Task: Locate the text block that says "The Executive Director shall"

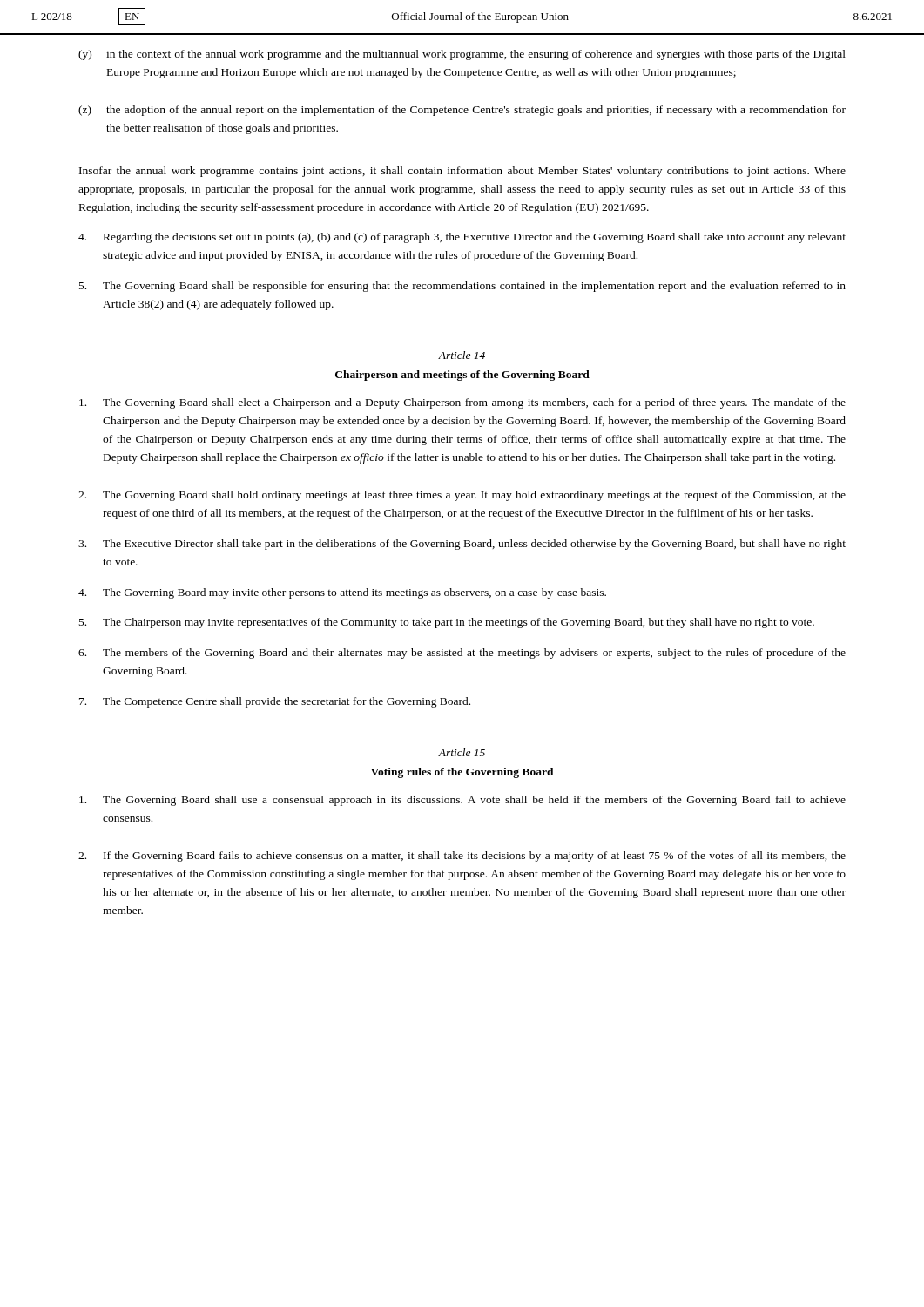Action: [x=462, y=553]
